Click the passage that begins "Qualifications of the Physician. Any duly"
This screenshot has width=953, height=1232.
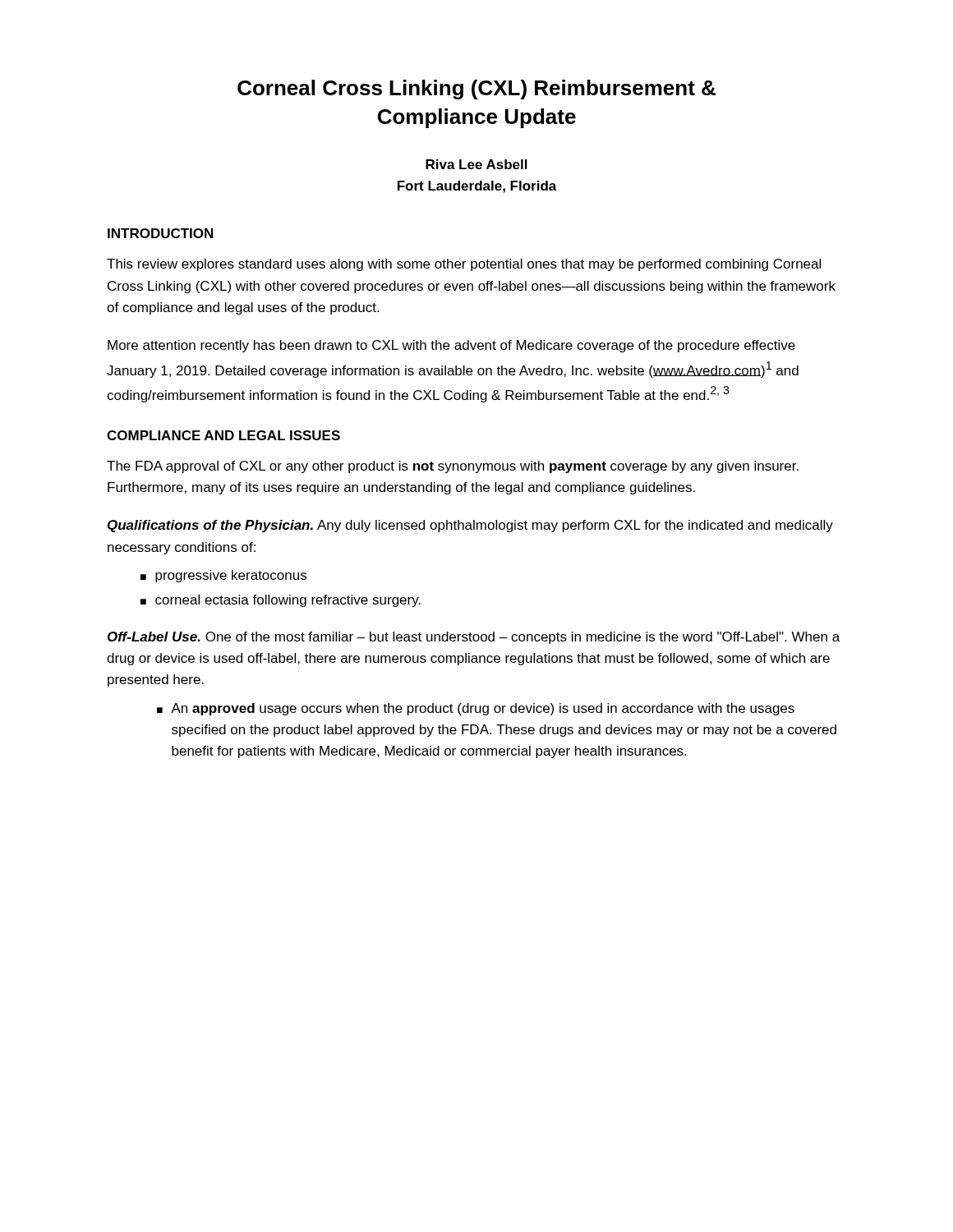tap(470, 536)
